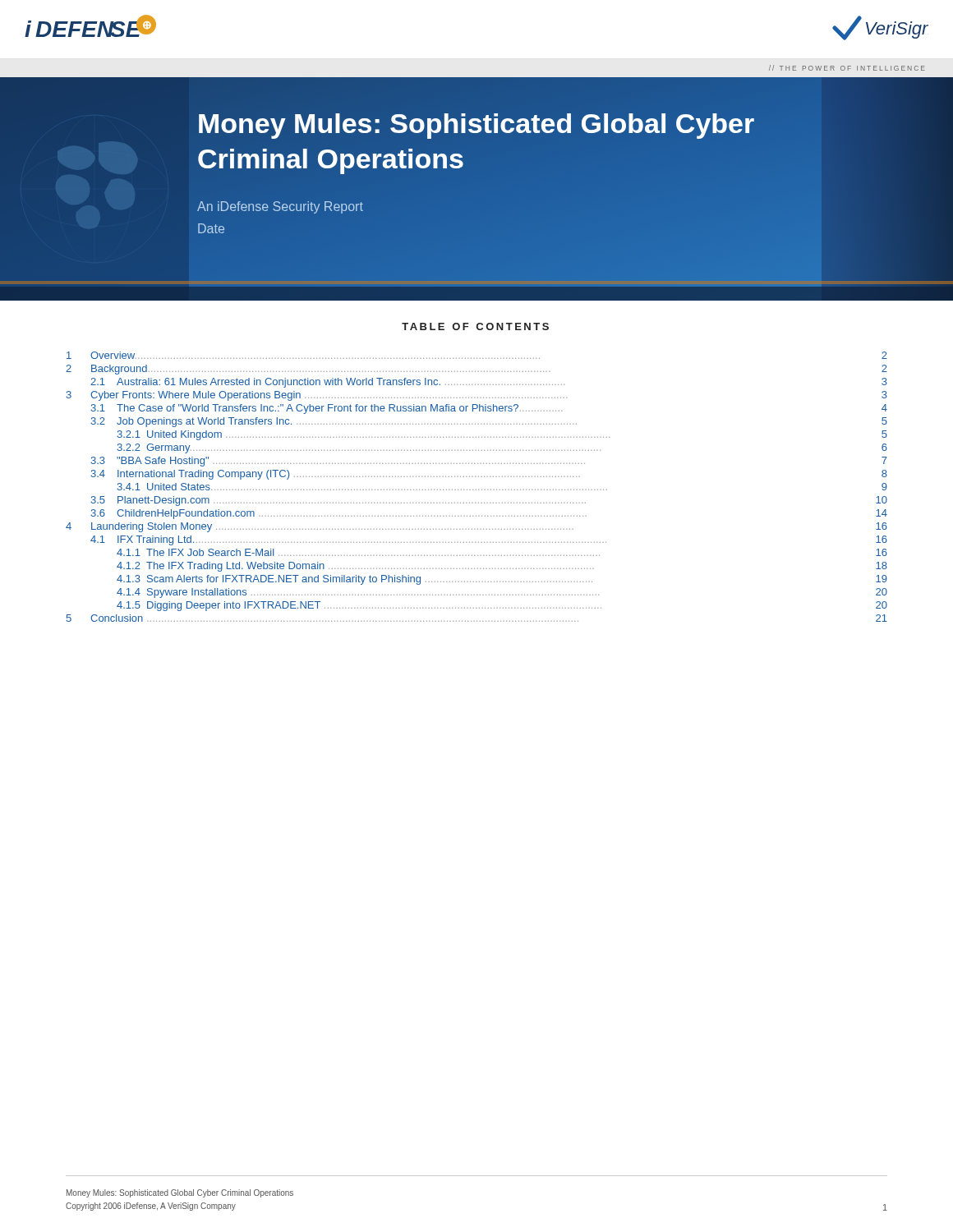
Task: Click on the text block starting "3.2 Job Openings at"
Action: 489,421
